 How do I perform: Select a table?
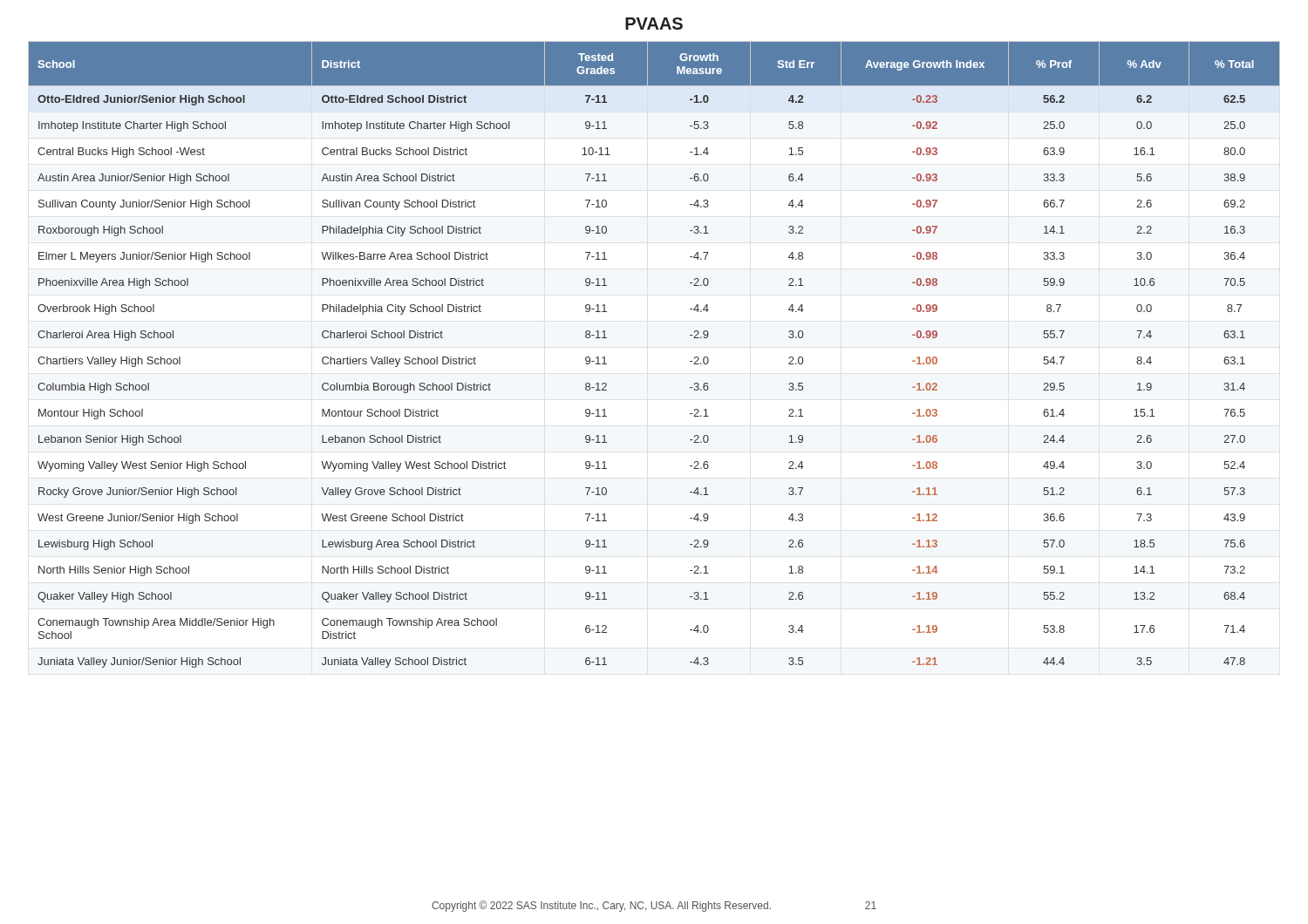(654, 358)
